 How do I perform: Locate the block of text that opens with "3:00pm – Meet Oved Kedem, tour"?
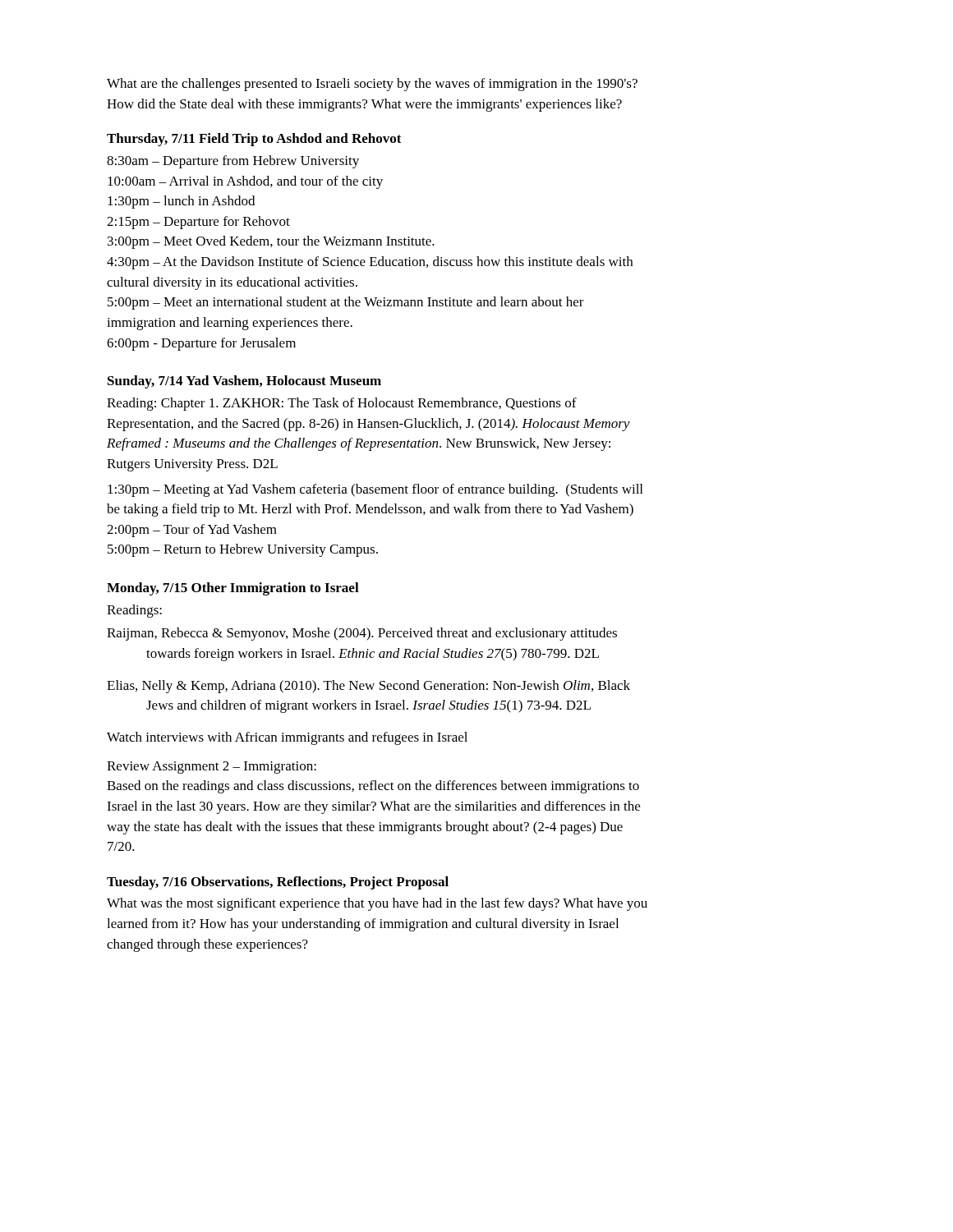click(271, 241)
